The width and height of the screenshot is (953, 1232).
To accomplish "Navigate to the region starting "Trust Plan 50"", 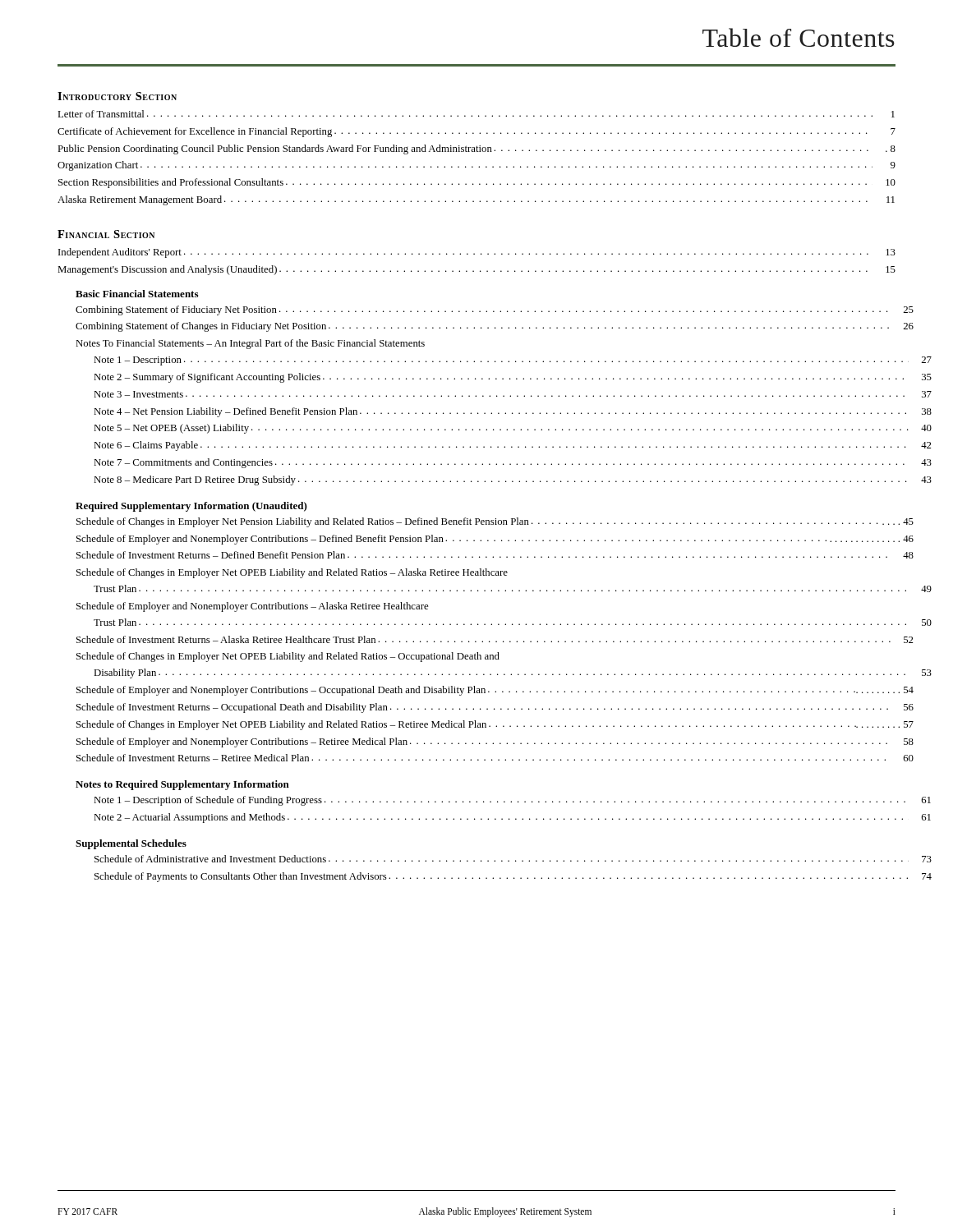I will click(513, 623).
